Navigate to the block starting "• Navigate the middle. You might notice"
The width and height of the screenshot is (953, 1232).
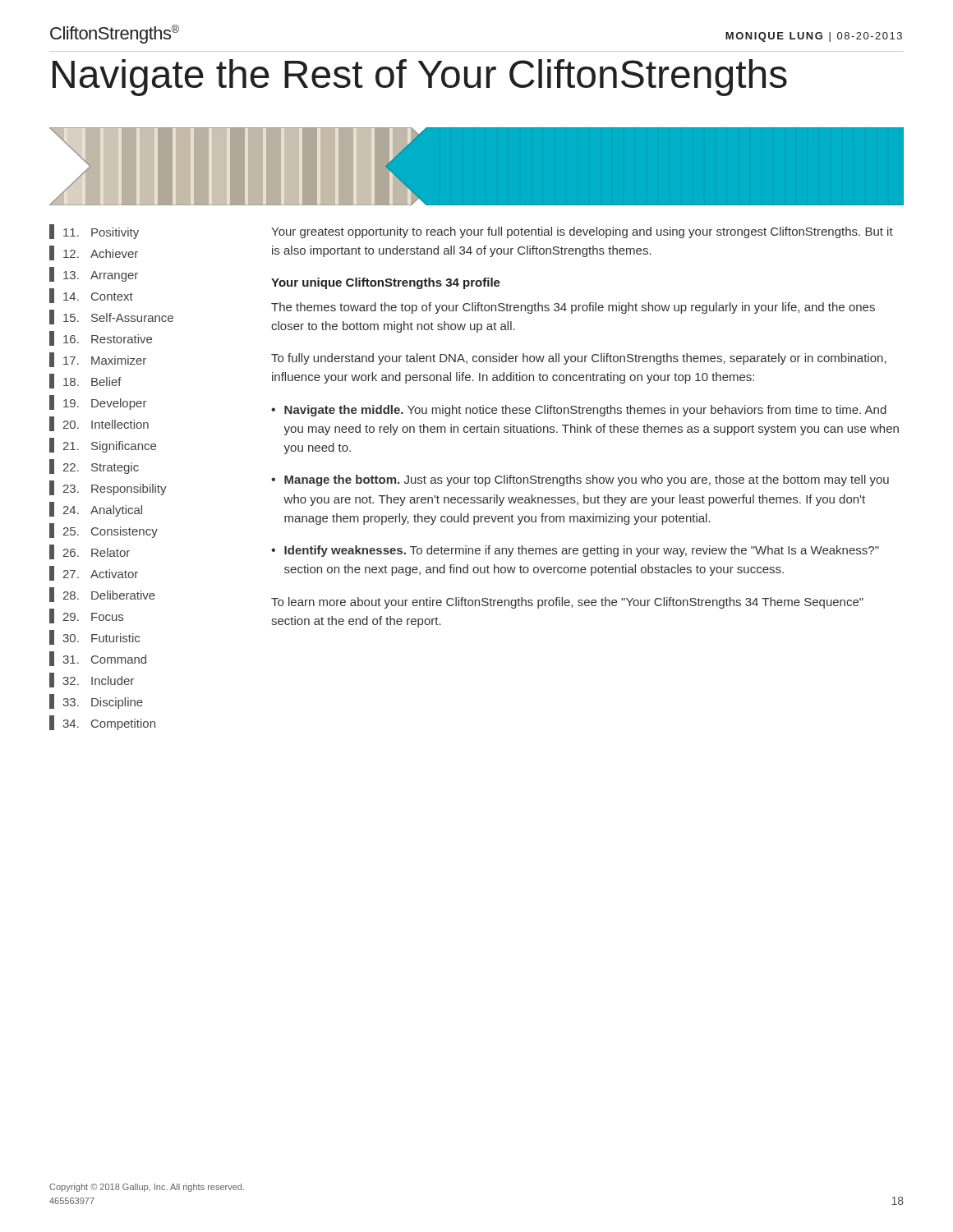[587, 428]
